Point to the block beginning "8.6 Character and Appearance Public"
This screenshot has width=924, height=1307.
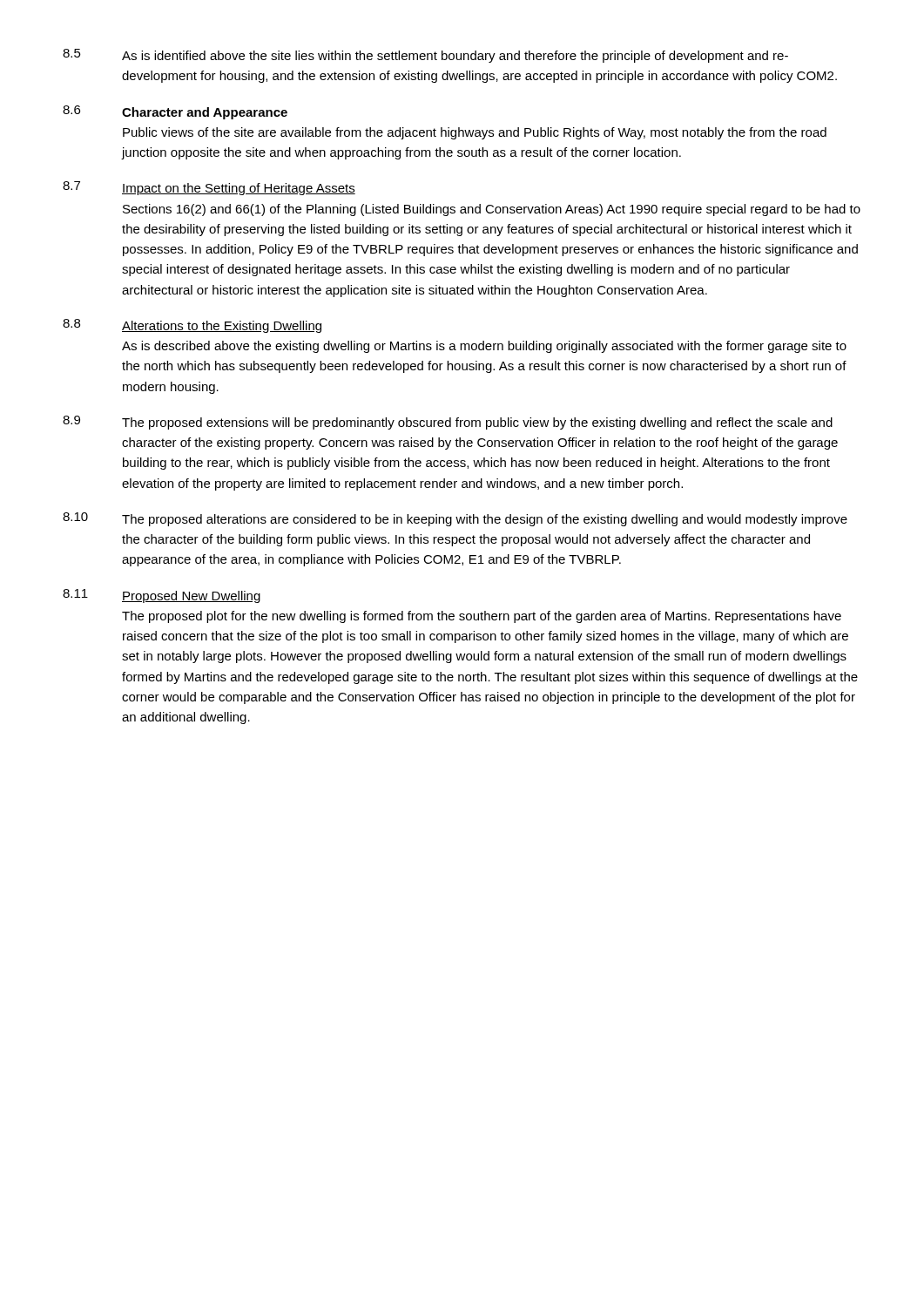[462, 132]
